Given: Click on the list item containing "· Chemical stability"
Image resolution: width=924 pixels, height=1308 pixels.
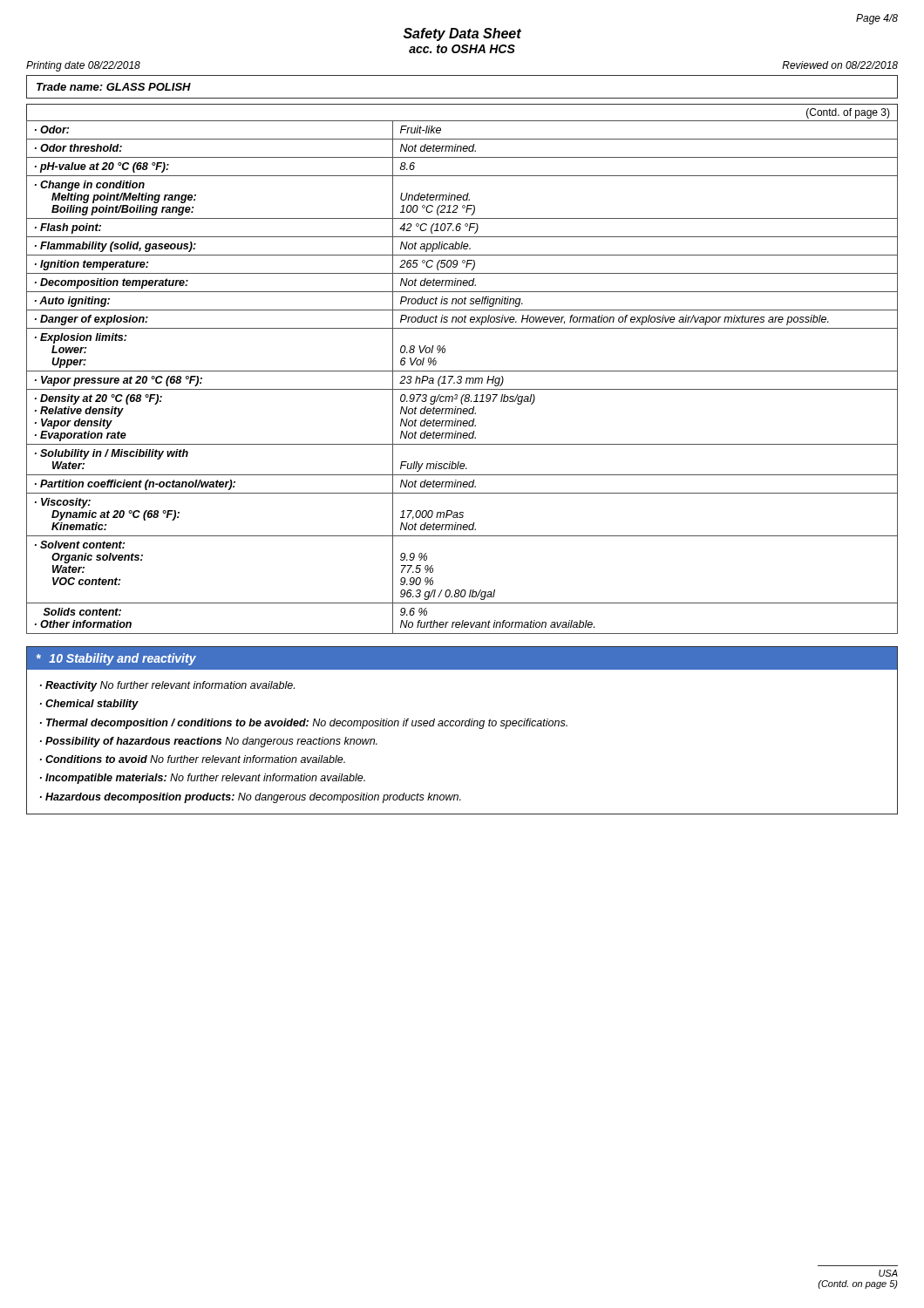Looking at the screenshot, I should [x=89, y=704].
